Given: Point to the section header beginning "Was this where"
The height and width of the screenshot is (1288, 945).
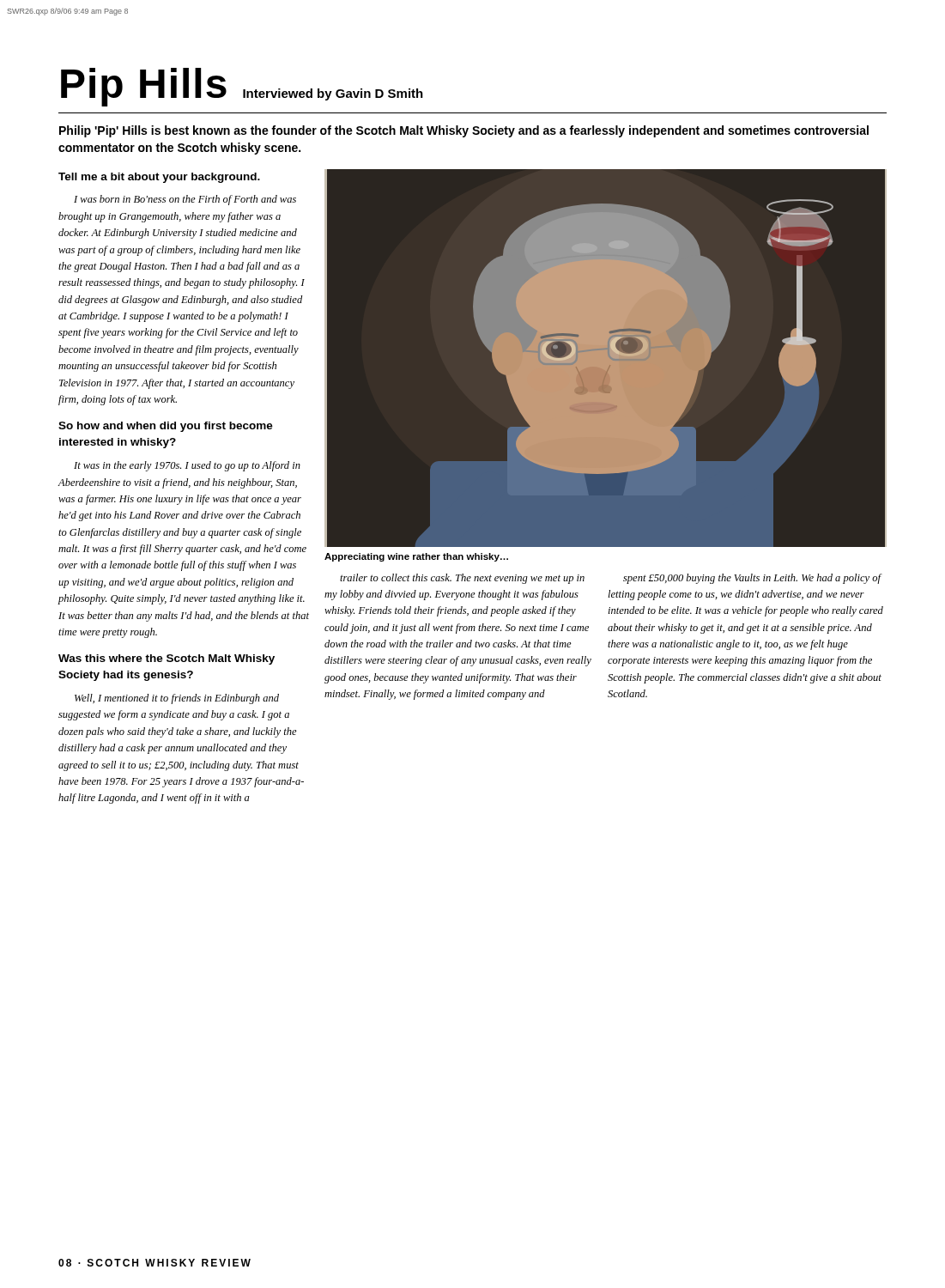Looking at the screenshot, I should point(167,667).
